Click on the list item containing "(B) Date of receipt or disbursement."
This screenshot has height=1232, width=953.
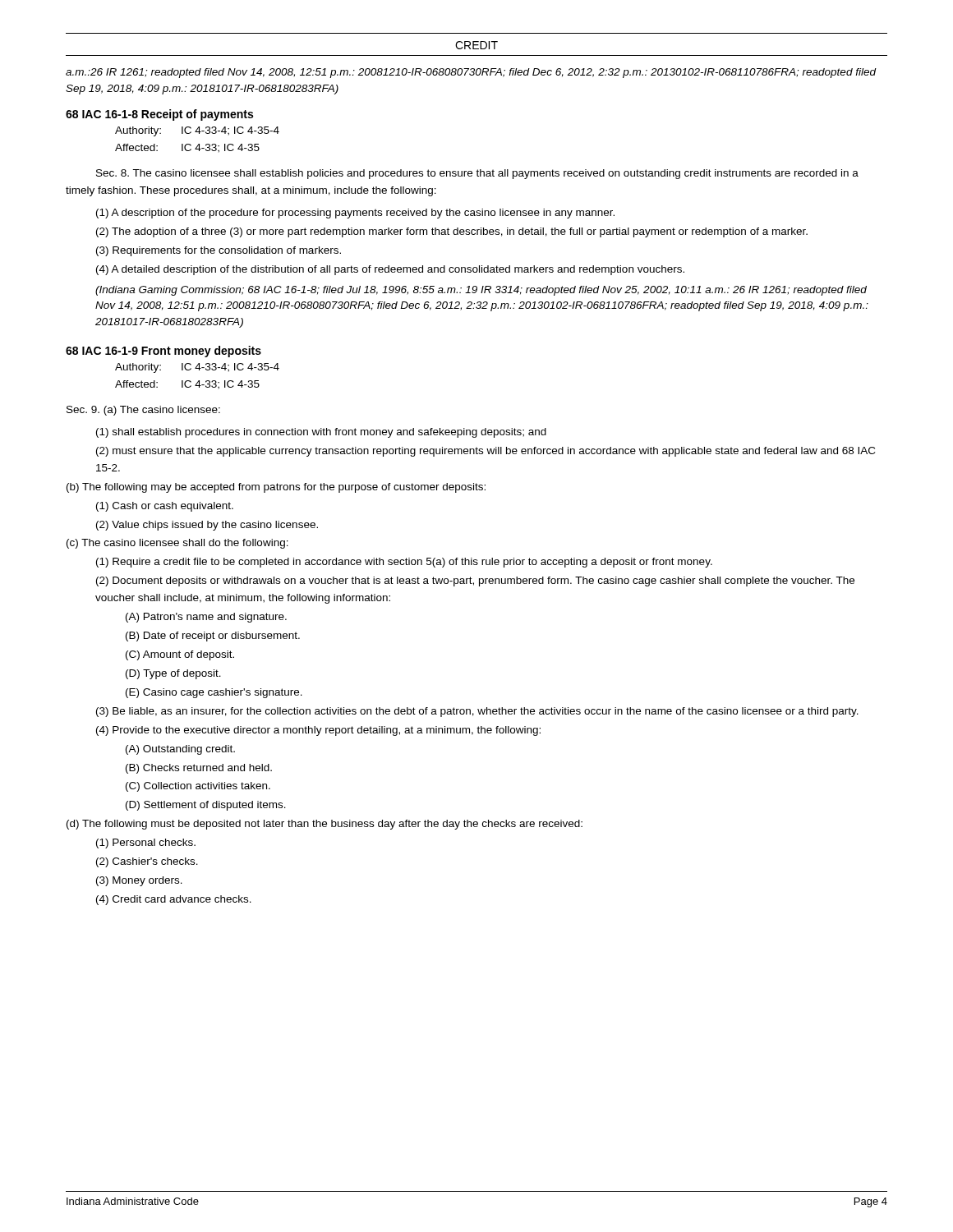coord(213,637)
